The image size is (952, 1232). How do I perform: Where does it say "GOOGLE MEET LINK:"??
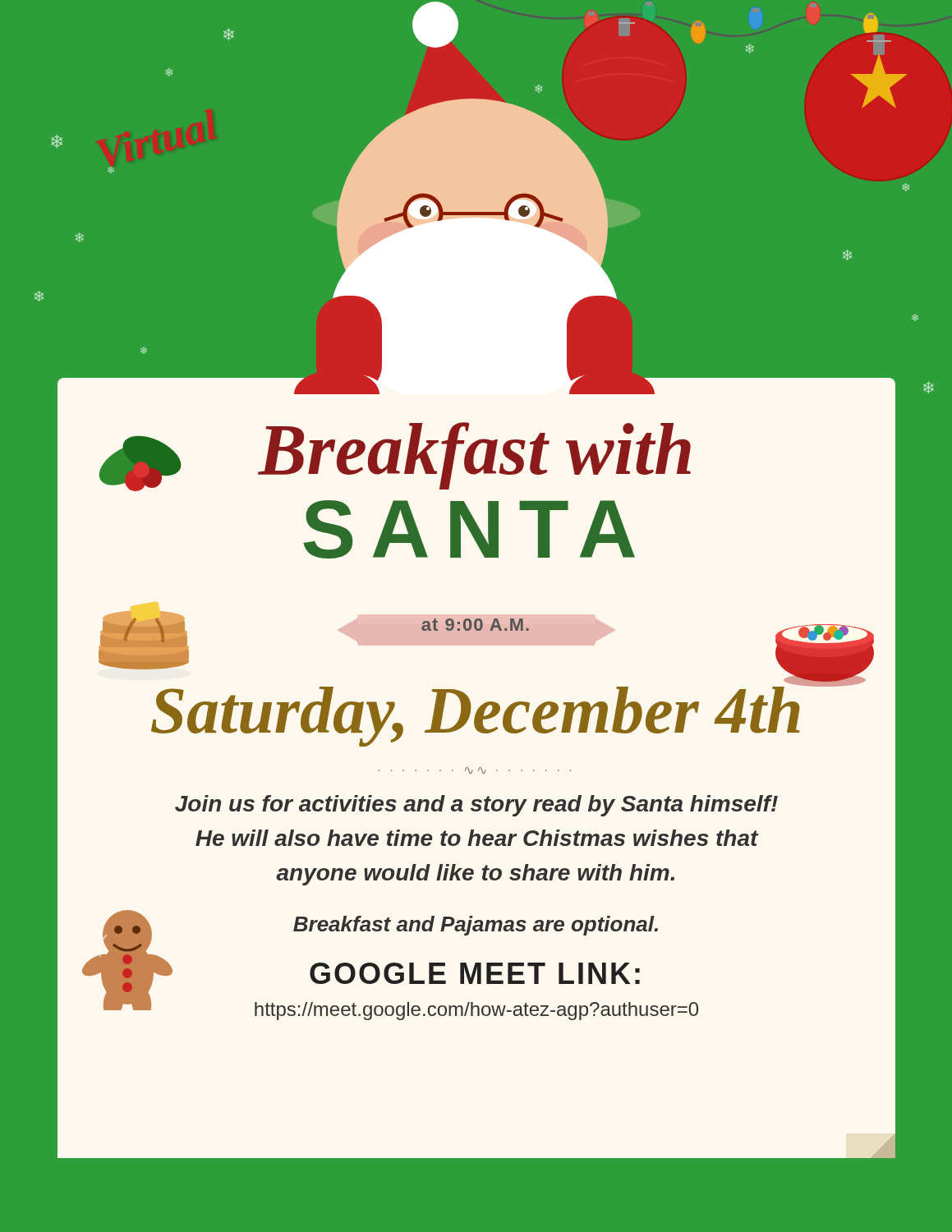tap(476, 974)
